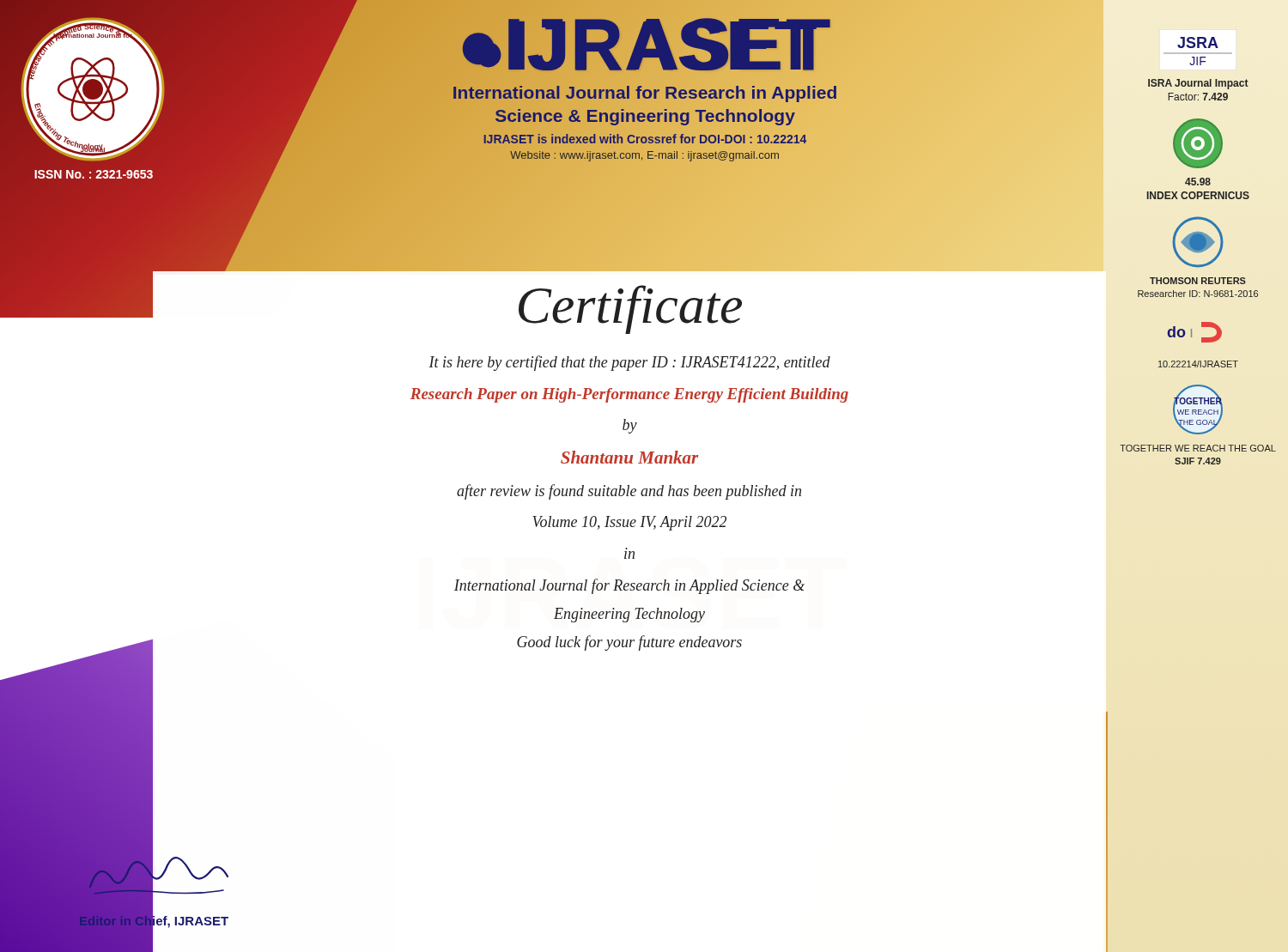Click the passage that begins "ISSN No. :"
This screenshot has height=952, width=1288.
pyautogui.click(x=94, y=174)
